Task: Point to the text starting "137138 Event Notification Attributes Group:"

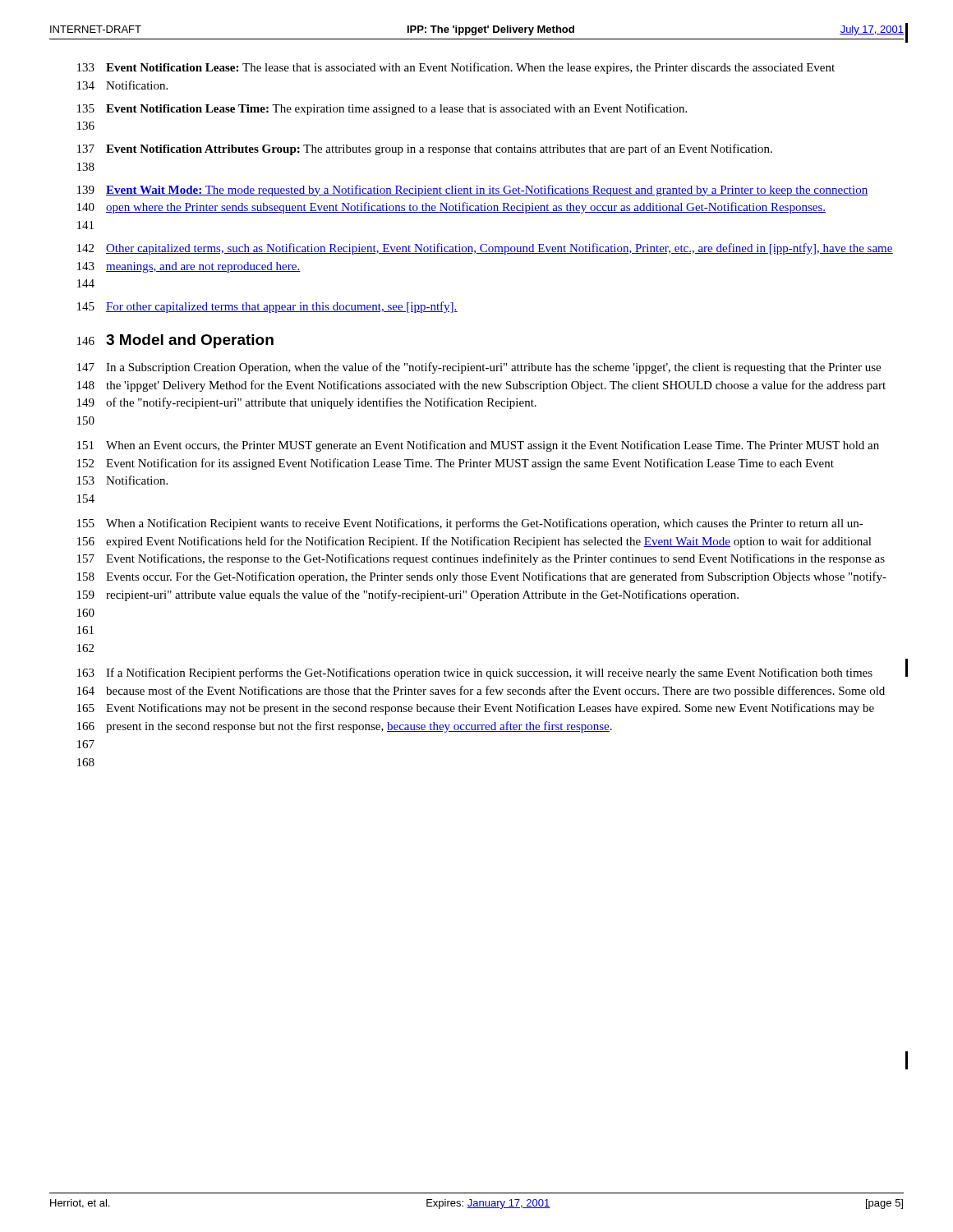Action: click(472, 158)
